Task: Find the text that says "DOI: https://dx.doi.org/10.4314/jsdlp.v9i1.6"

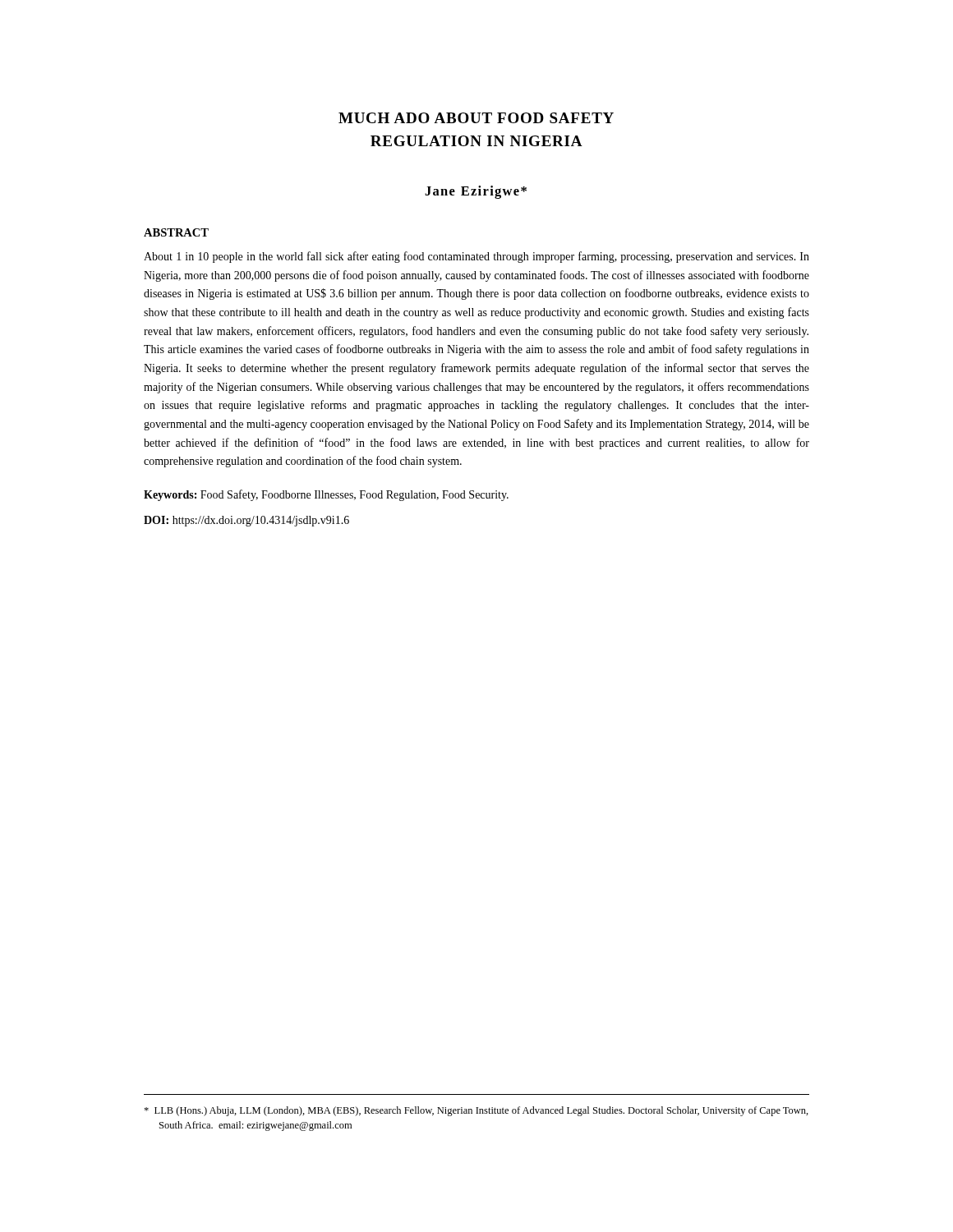Action: point(247,520)
